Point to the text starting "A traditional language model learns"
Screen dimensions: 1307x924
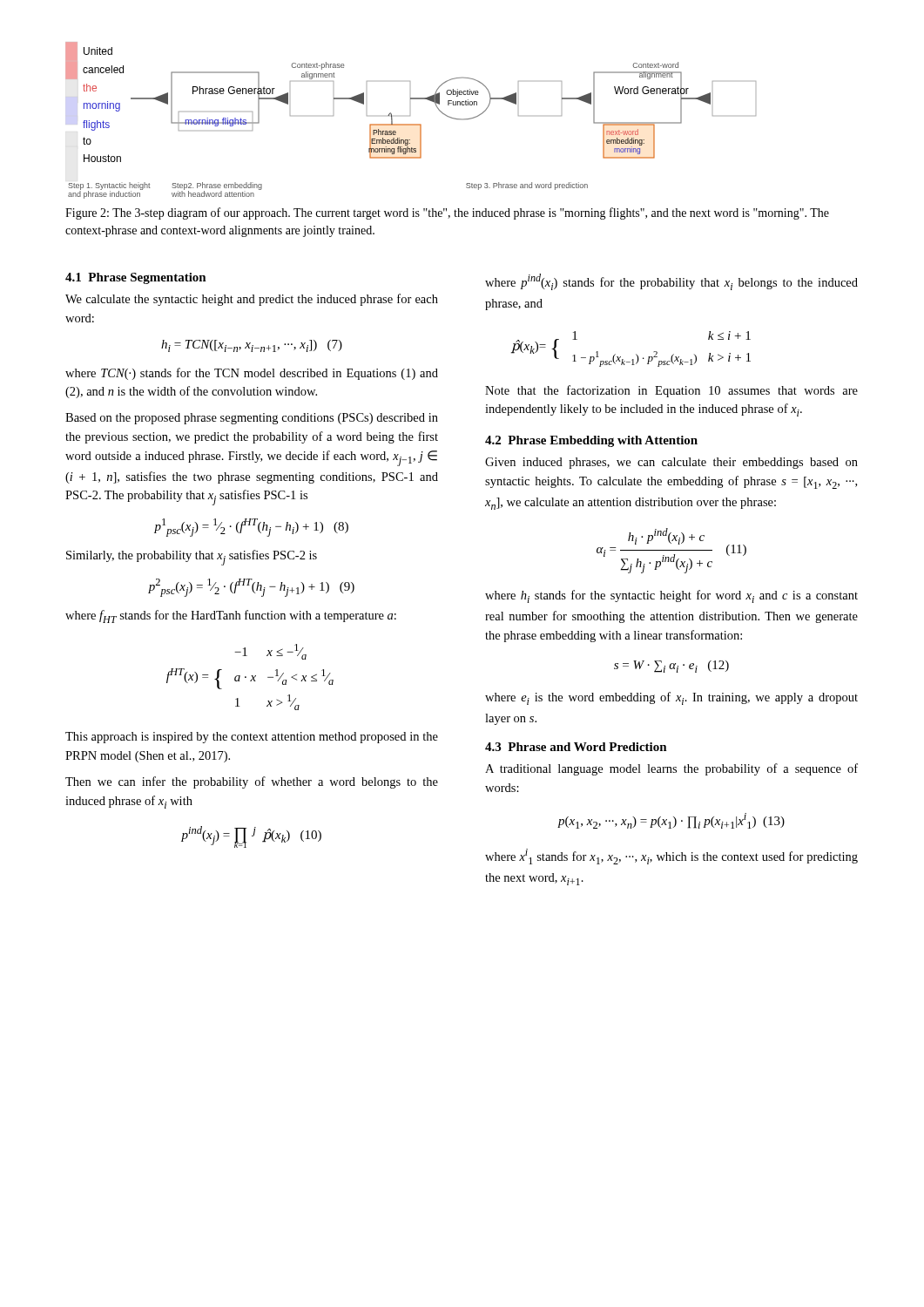tap(671, 778)
